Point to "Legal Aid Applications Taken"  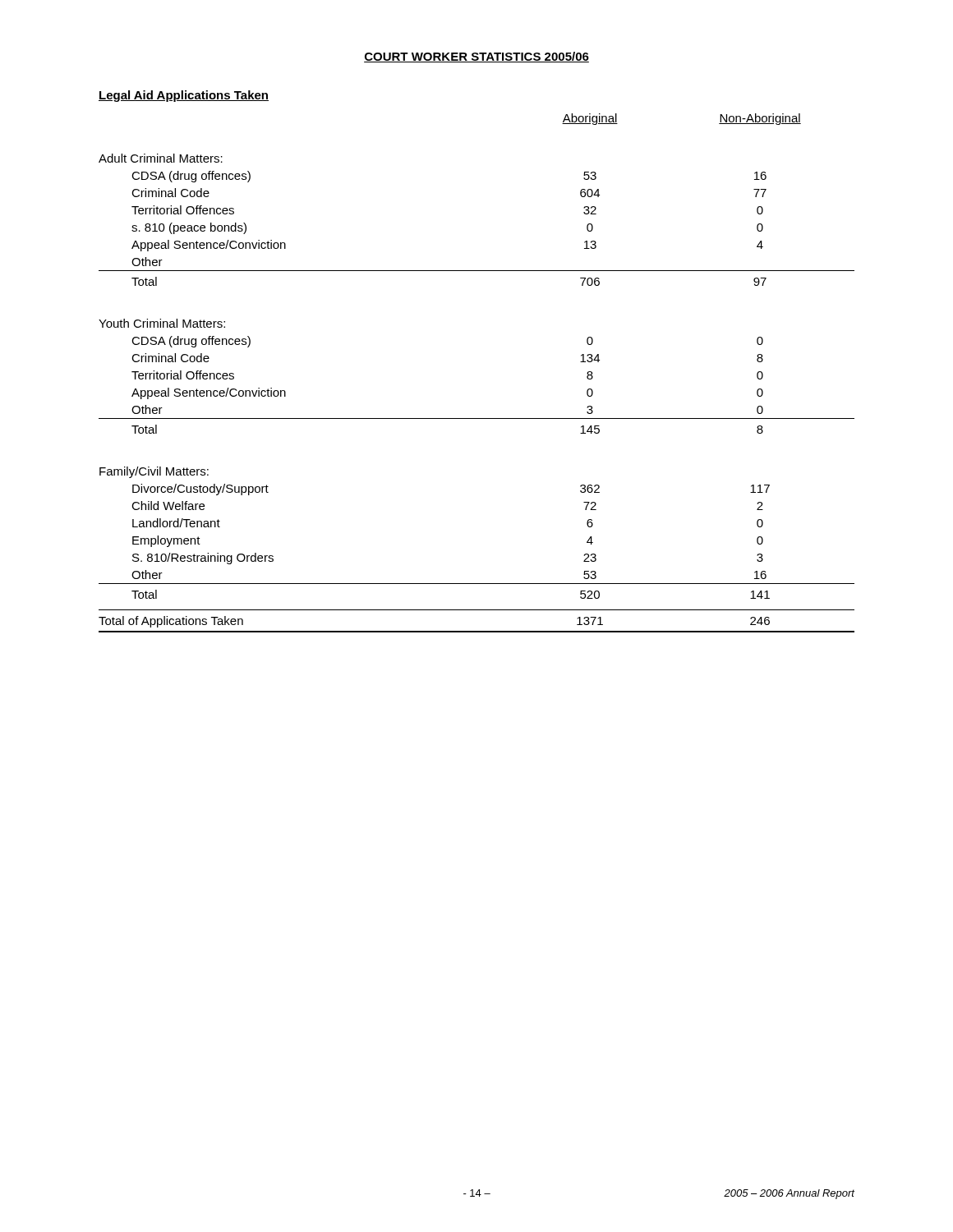184,95
